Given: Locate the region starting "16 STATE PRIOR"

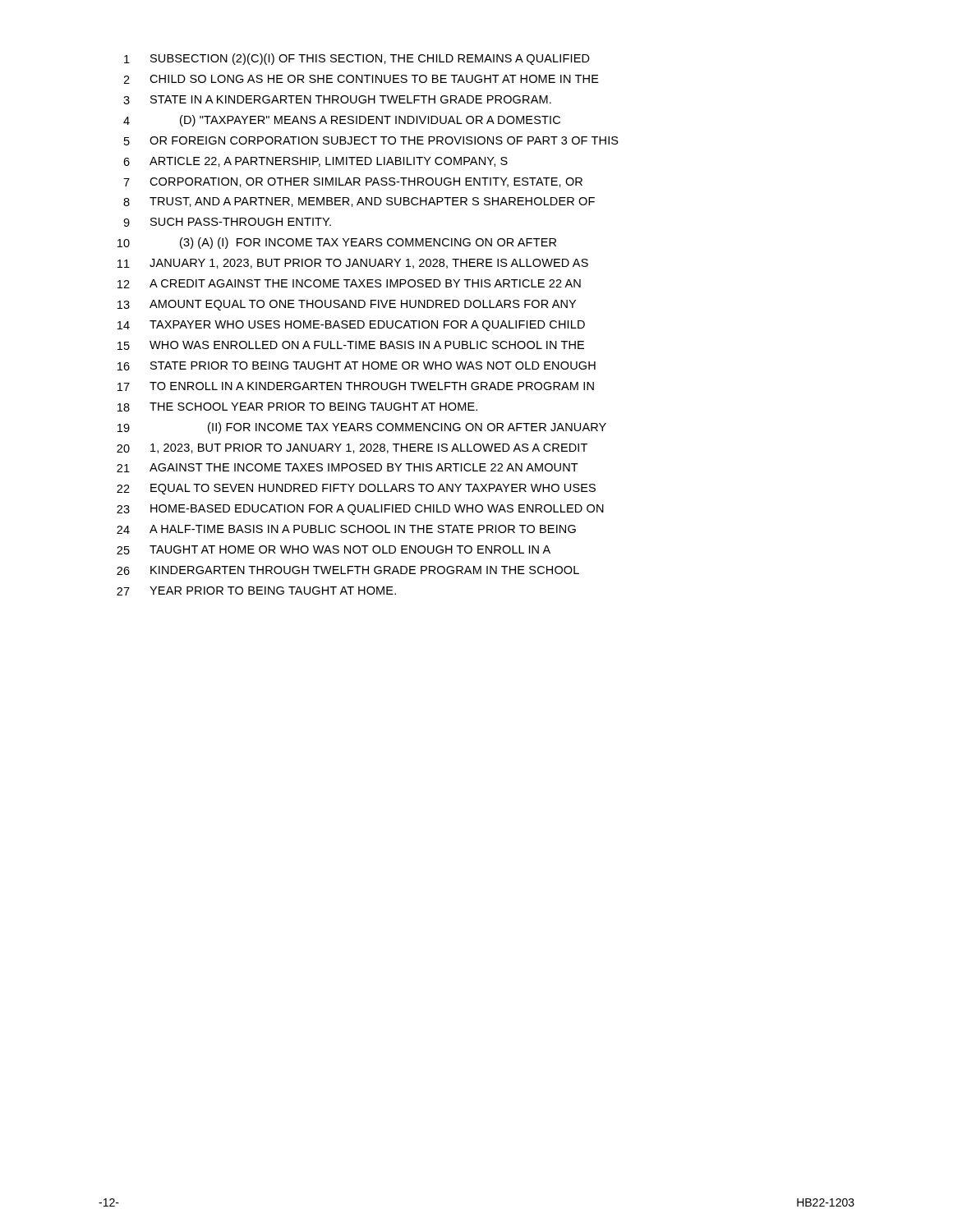Looking at the screenshot, I should 476,367.
